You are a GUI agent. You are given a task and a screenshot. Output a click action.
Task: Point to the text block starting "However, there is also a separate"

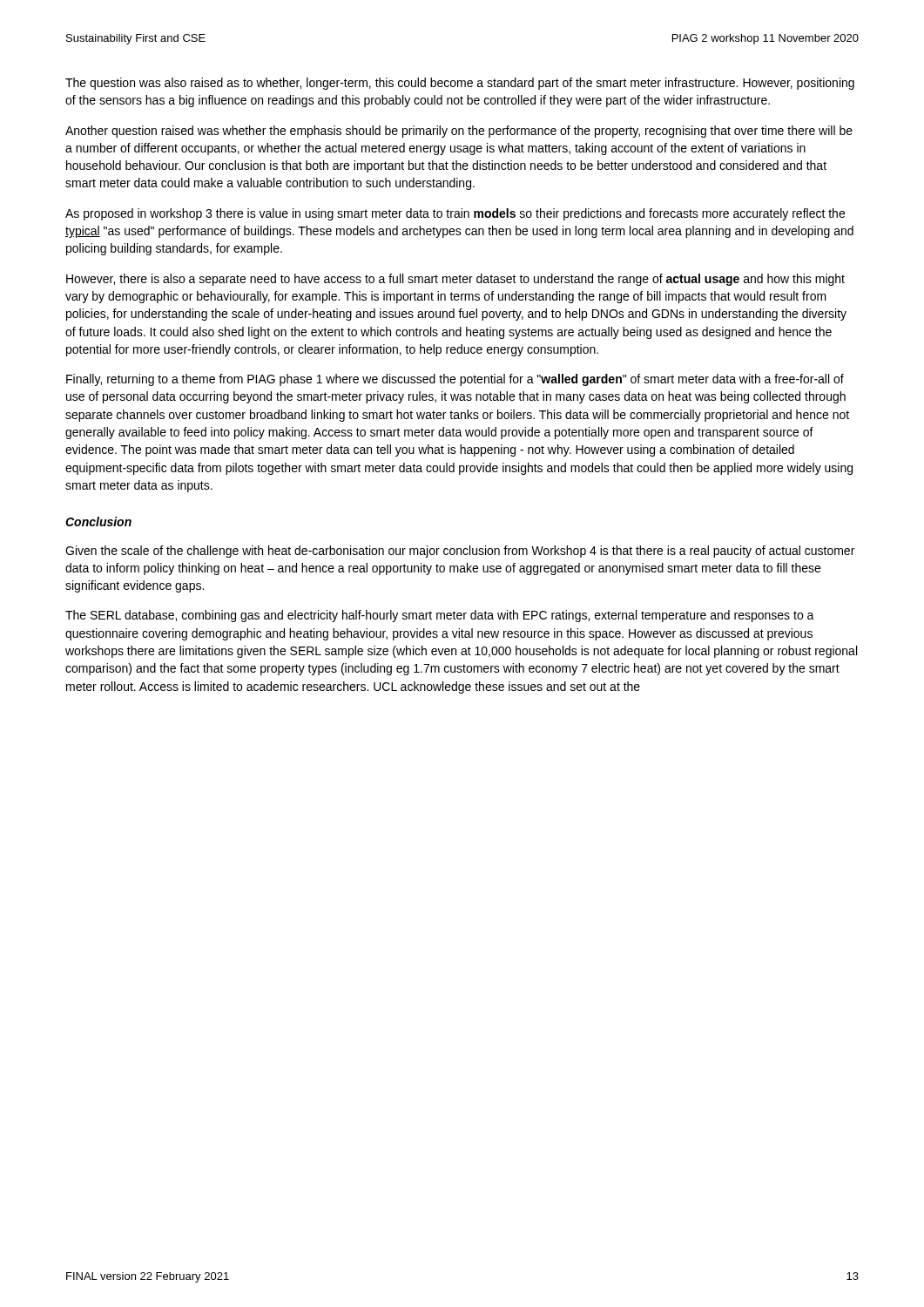point(462,314)
